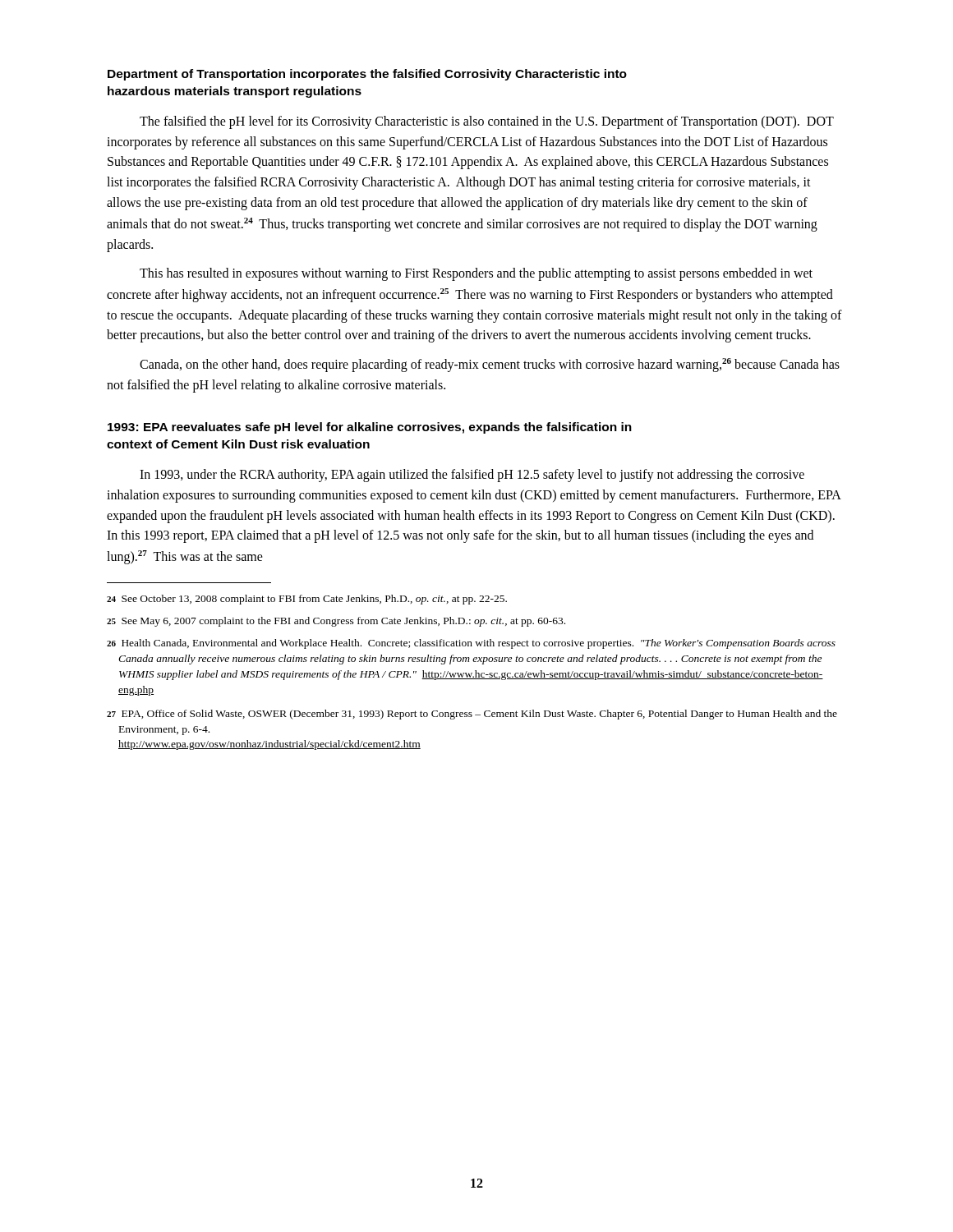Viewport: 953px width, 1232px height.
Task: Navigate to the text starting "1993: EPA reevaluates safe pH level for"
Action: pyautogui.click(x=369, y=435)
